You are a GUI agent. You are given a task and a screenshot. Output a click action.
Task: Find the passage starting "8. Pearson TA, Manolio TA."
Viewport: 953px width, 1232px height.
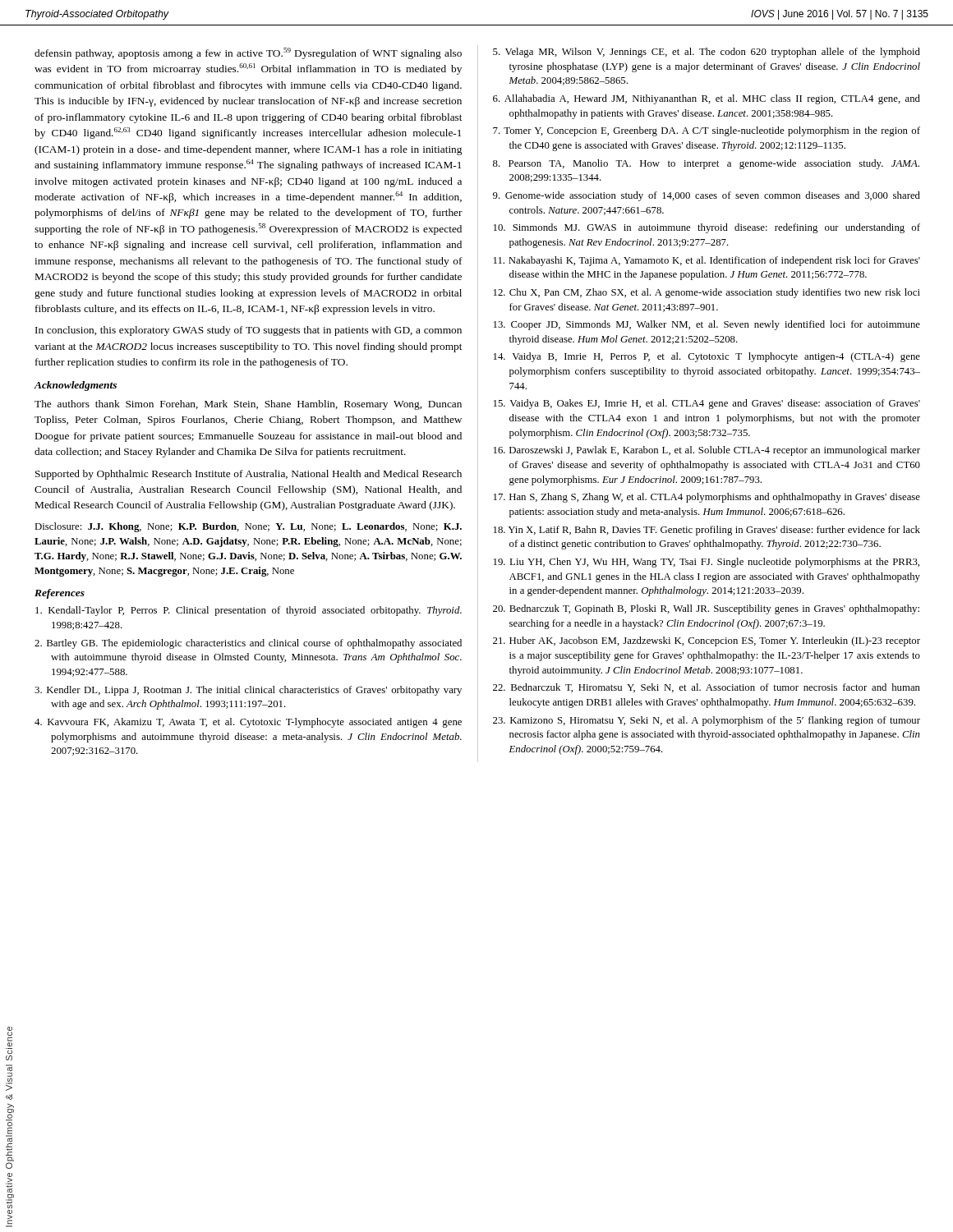coord(706,170)
